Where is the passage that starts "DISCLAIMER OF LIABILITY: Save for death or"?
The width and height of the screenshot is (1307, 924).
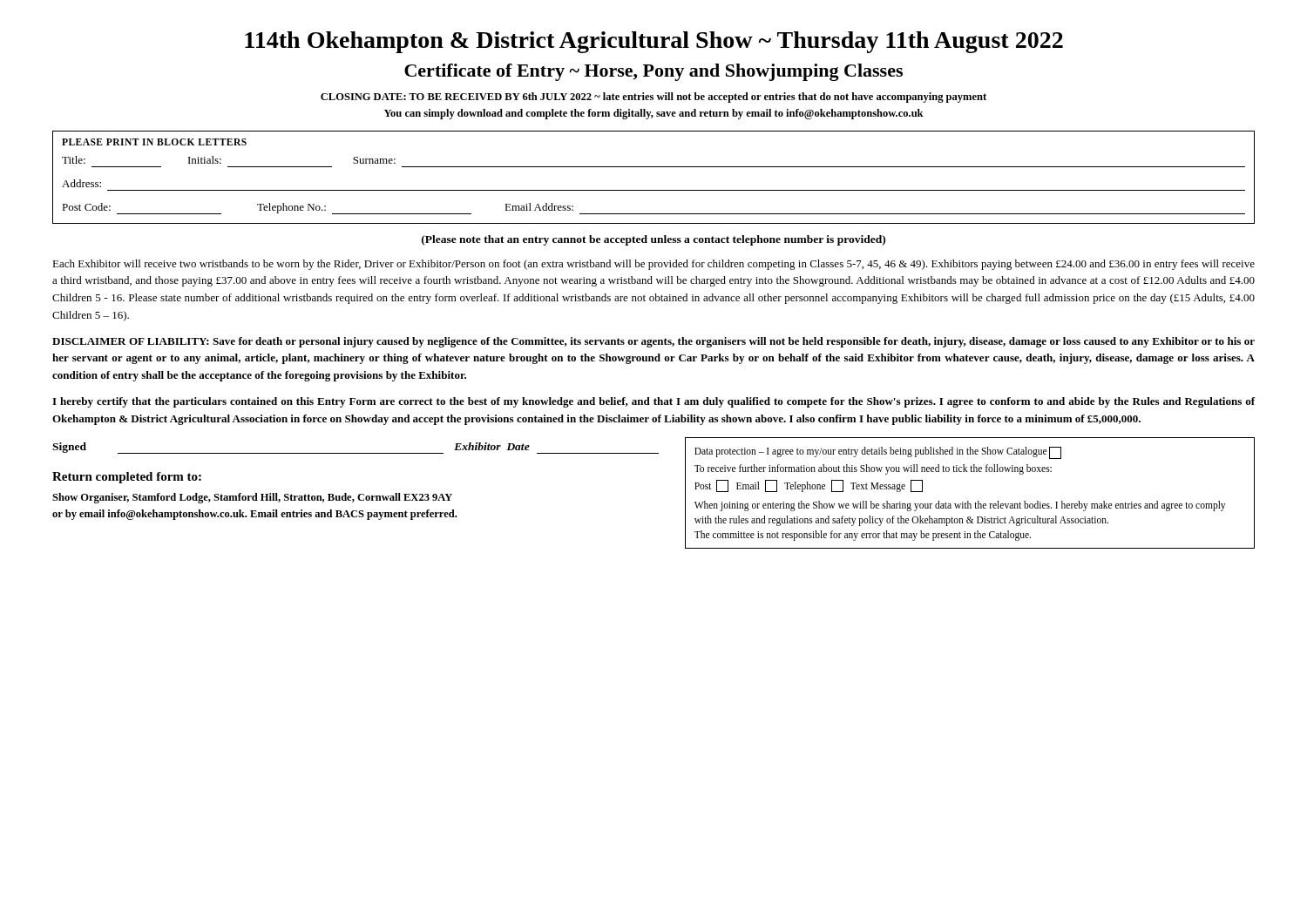(x=654, y=358)
